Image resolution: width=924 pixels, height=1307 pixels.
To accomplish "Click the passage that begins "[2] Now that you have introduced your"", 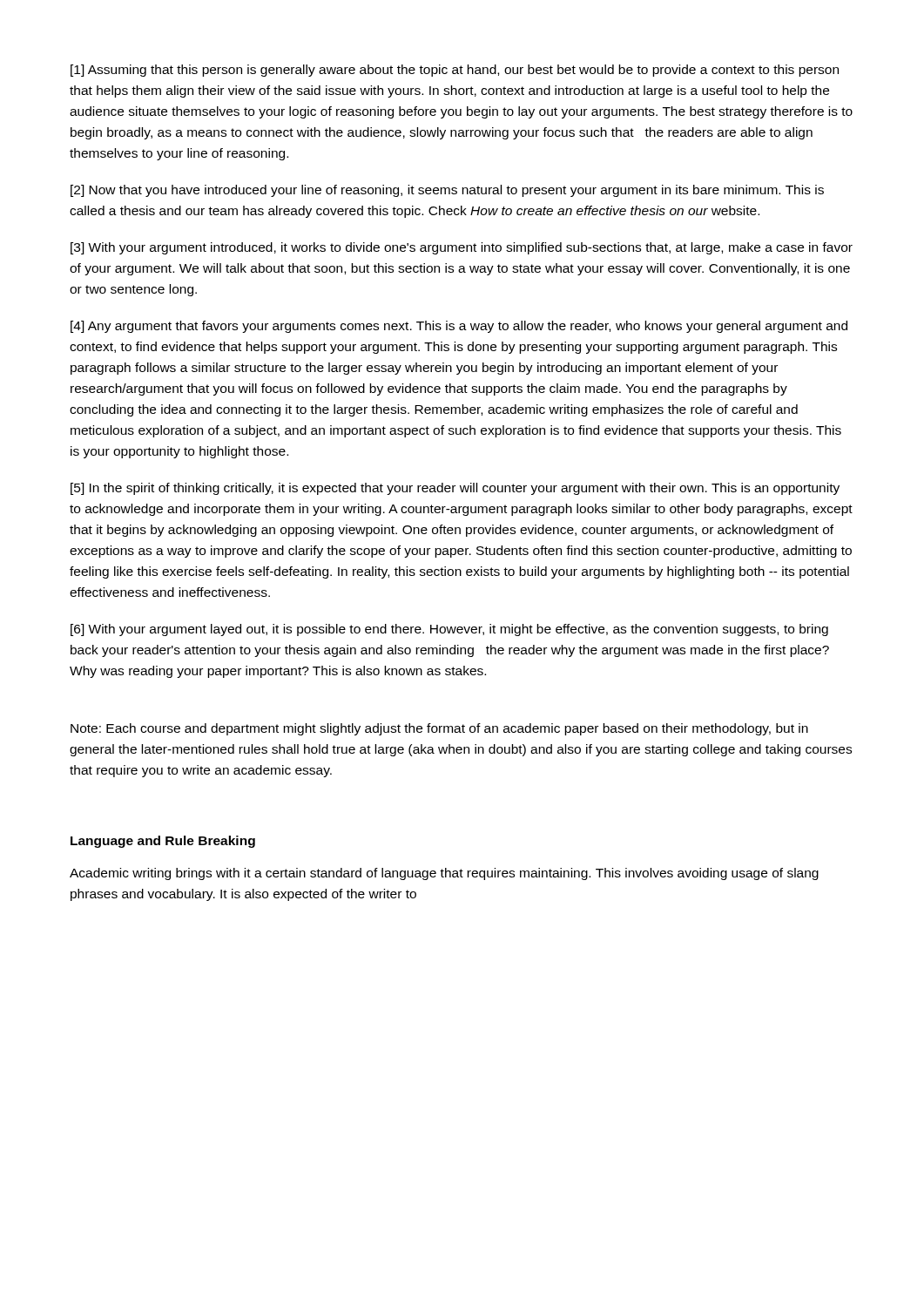I will [447, 200].
